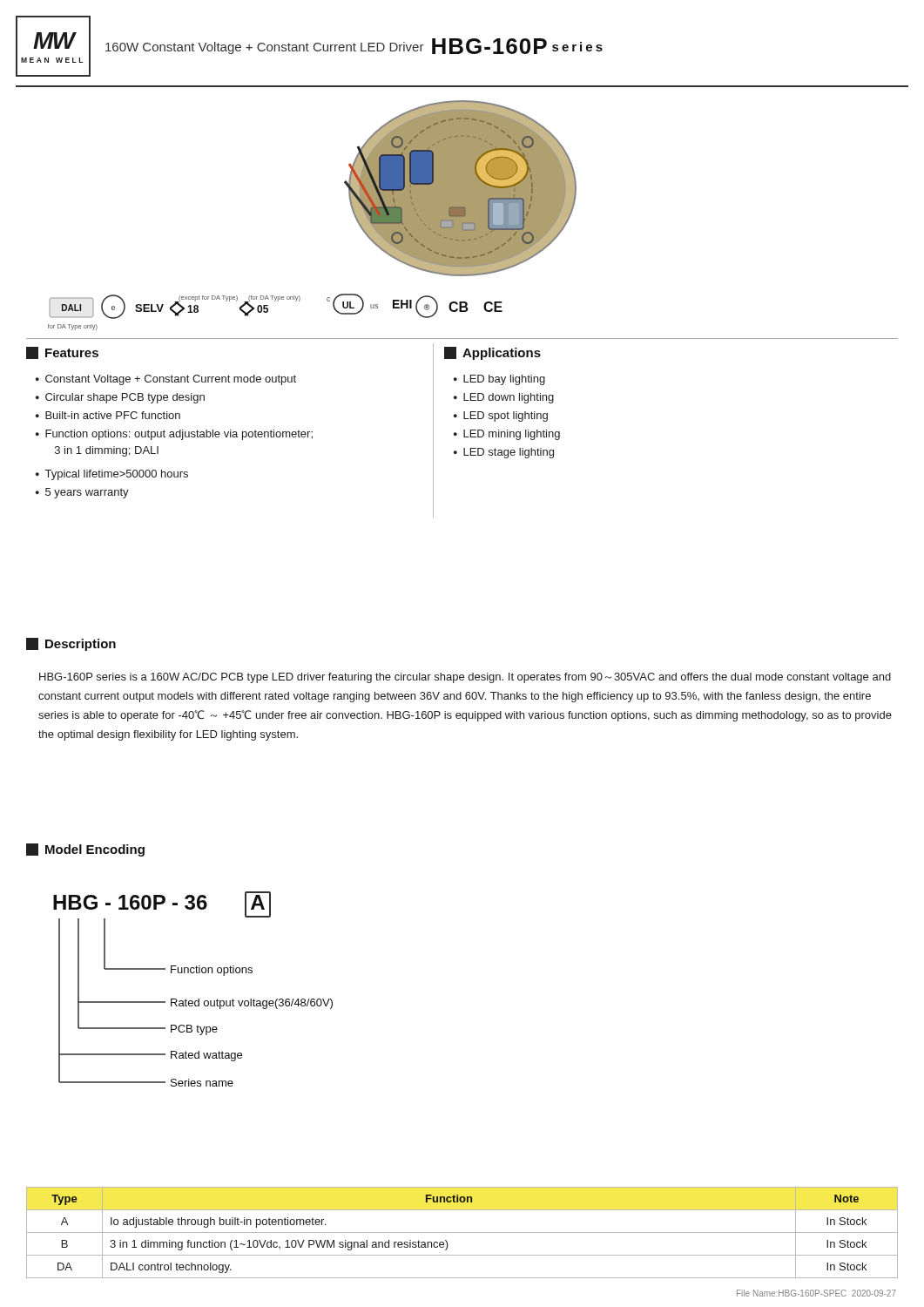Viewport: 924px width, 1307px height.
Task: Select the list item that reads "●LED stage lighting"
Action: (x=504, y=452)
